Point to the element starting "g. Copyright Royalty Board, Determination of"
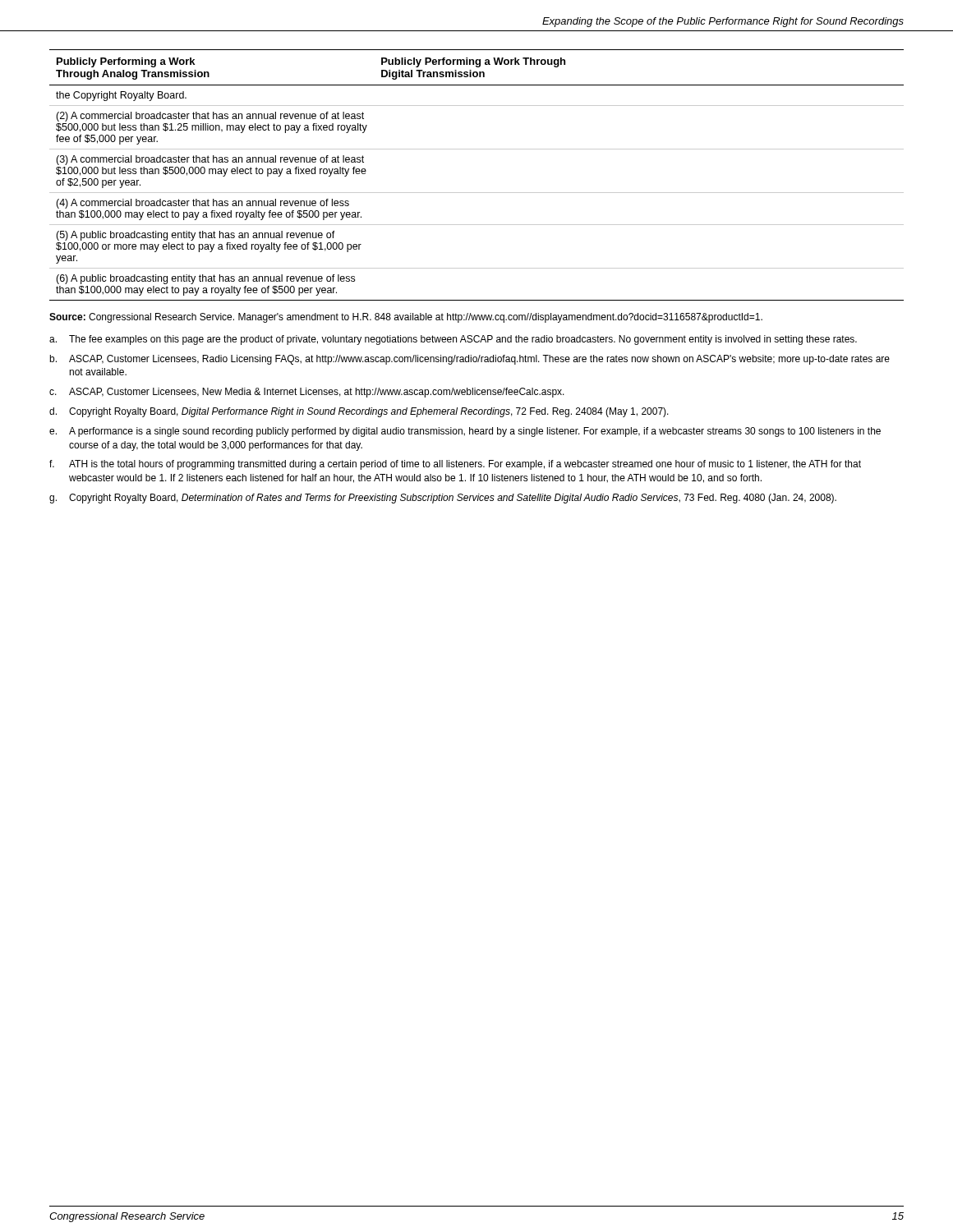Screen dimensions: 1232x953 (476, 498)
